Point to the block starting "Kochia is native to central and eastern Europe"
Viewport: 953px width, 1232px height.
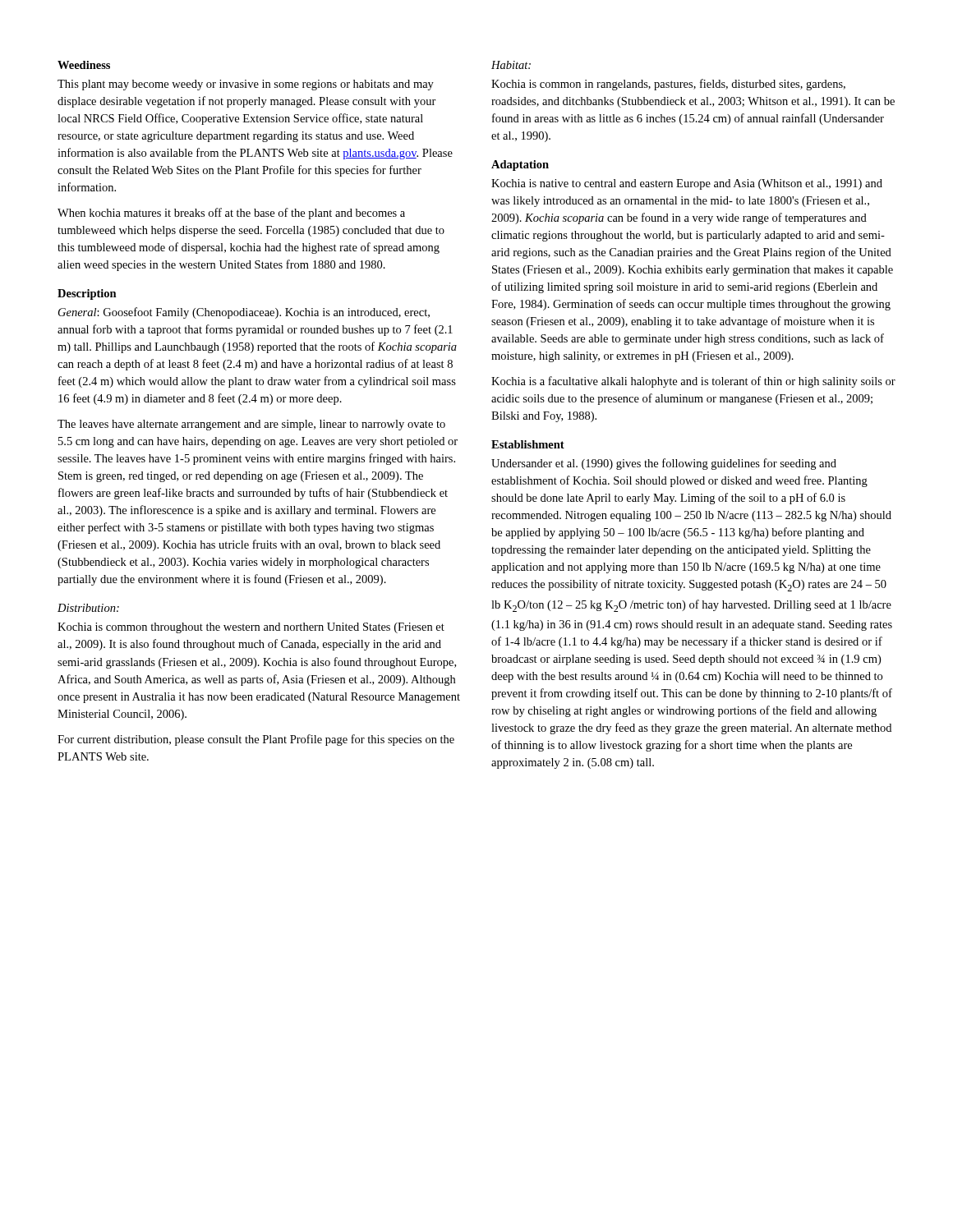click(693, 270)
